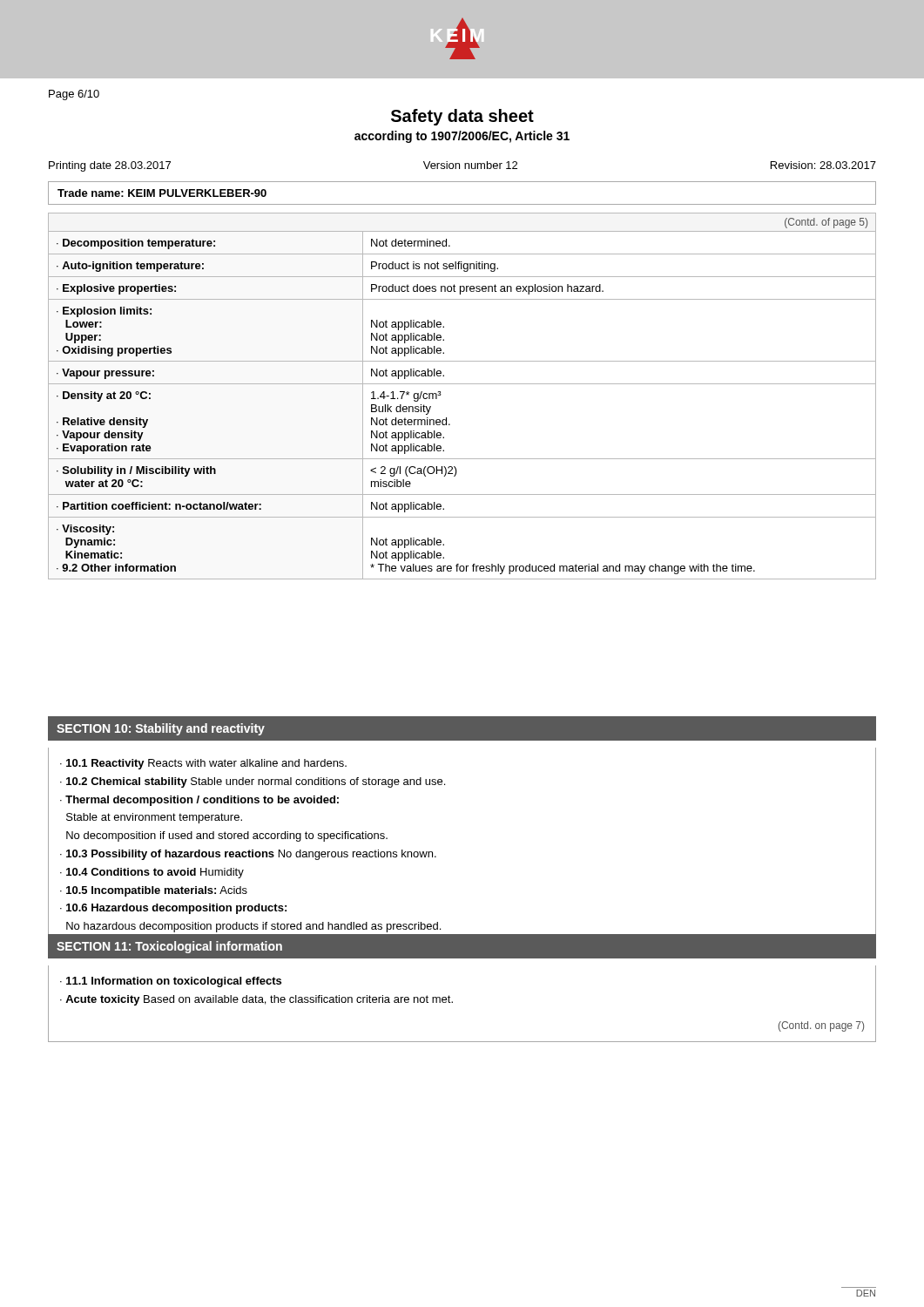This screenshot has height=1307, width=924.
Task: Locate the block of text that opens with "· 10.3 Possibility of"
Action: [248, 853]
